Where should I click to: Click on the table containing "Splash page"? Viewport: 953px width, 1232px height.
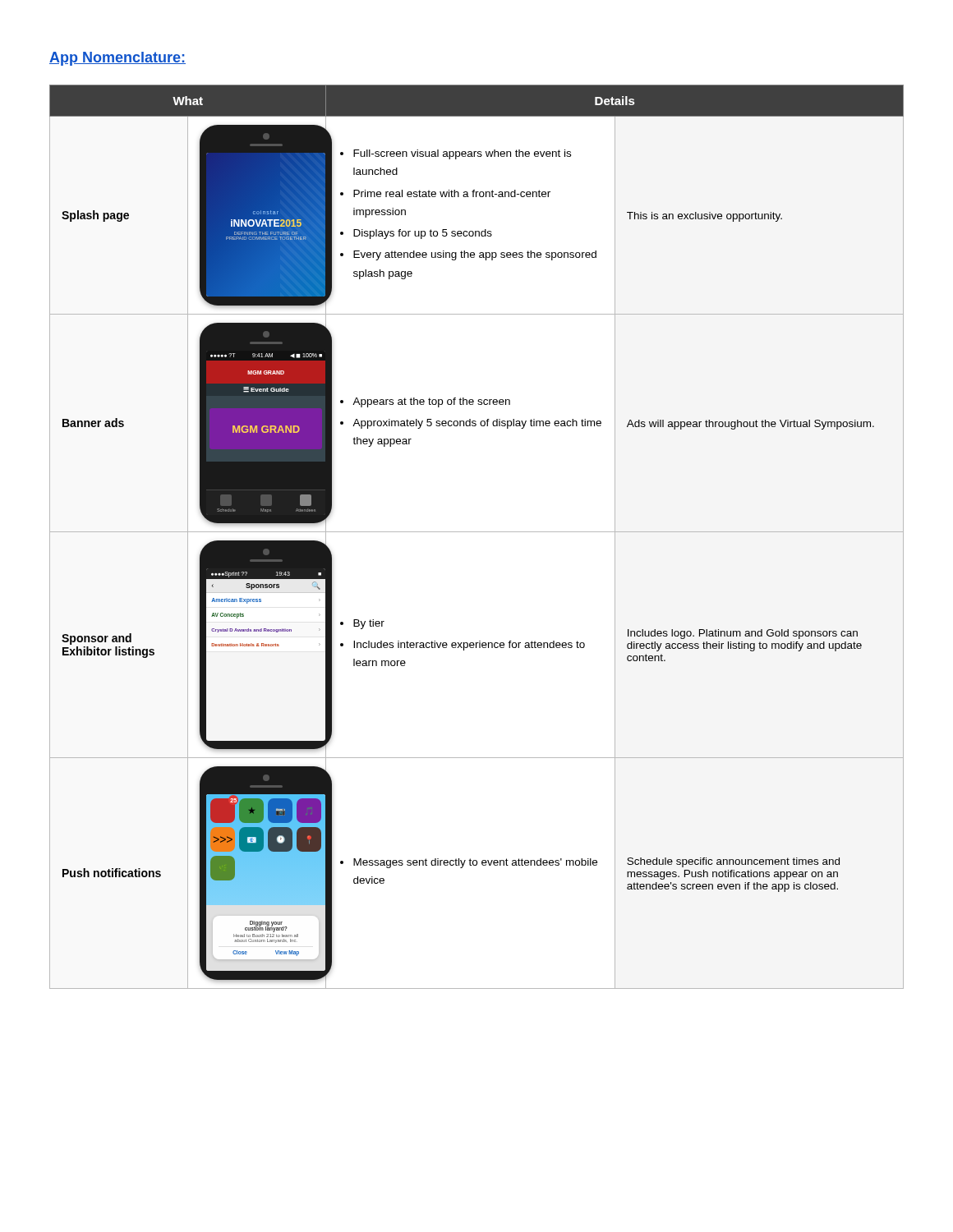[x=476, y=537]
